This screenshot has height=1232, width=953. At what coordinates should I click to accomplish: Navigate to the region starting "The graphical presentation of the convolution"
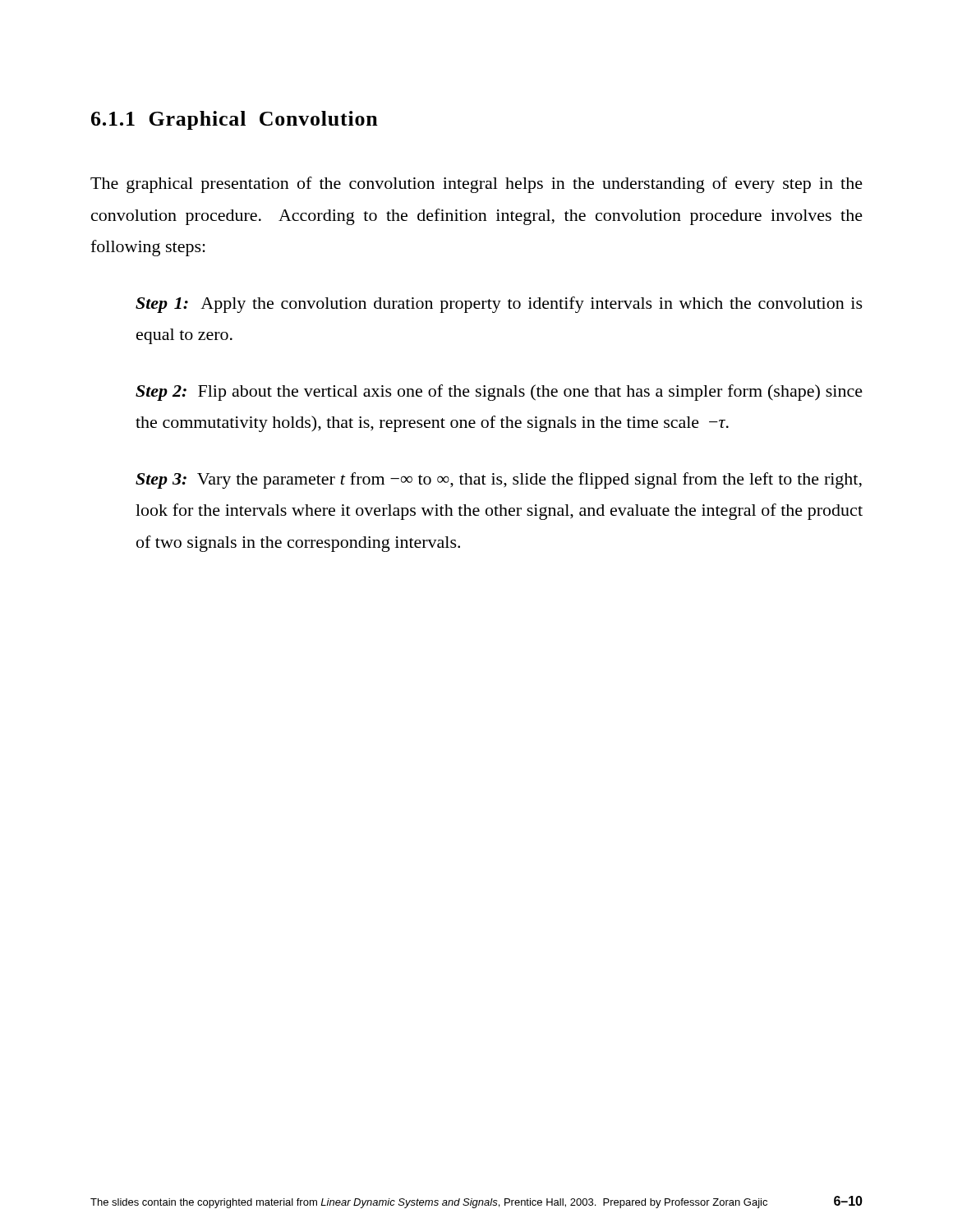(476, 214)
